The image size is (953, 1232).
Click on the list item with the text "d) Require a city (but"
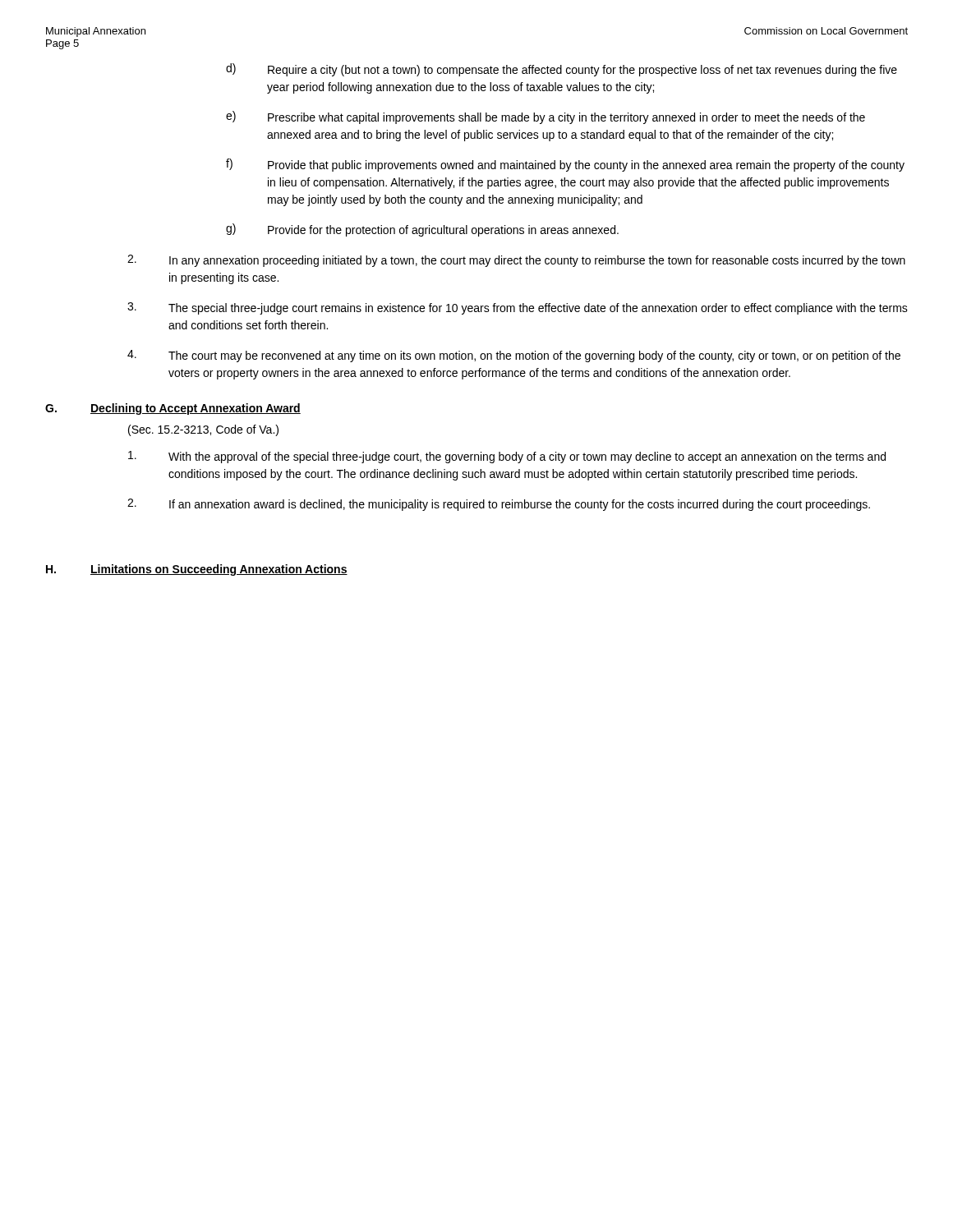567,79
